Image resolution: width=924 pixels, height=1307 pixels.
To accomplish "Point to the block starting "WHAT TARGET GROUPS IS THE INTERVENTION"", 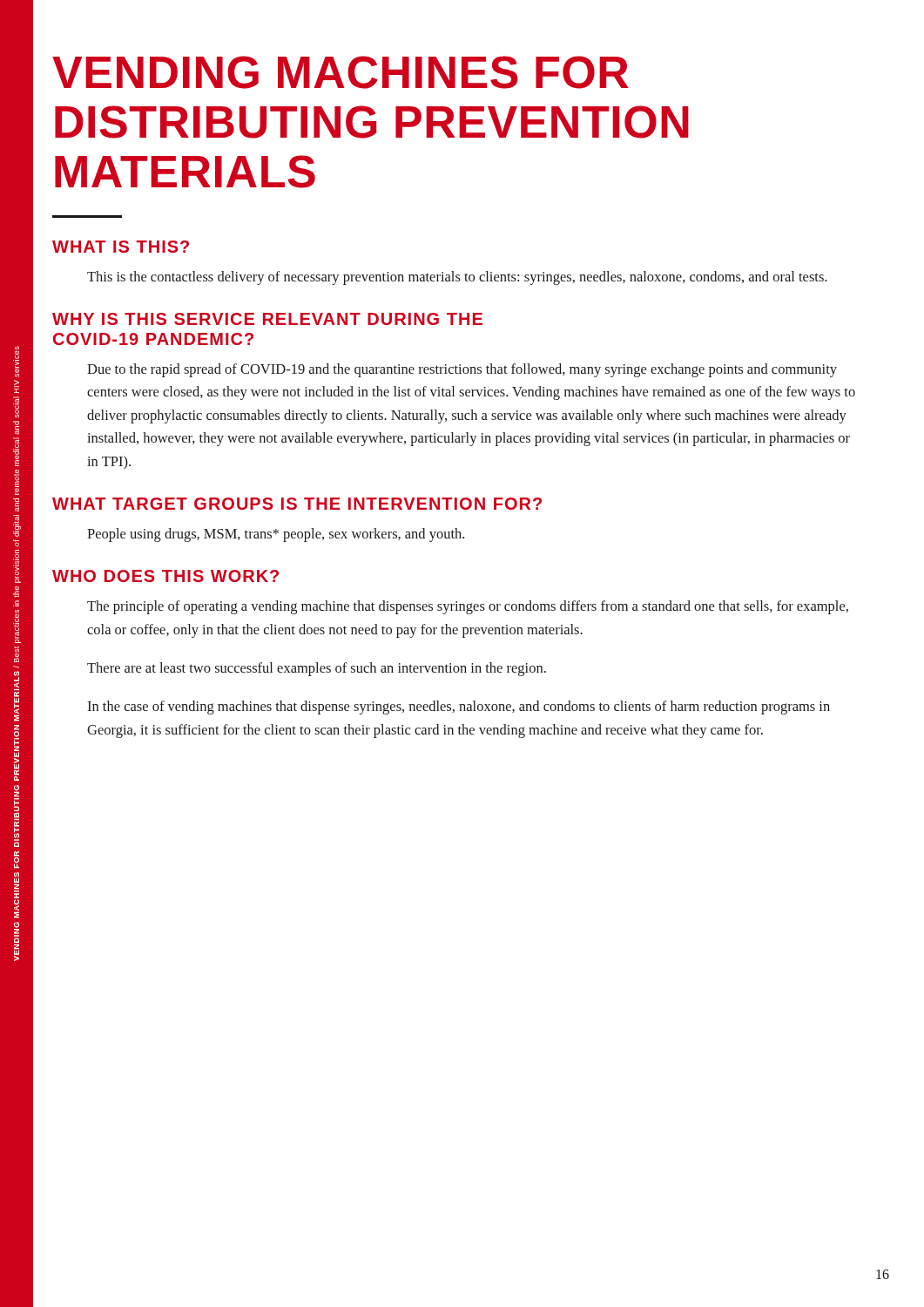I will [466, 504].
